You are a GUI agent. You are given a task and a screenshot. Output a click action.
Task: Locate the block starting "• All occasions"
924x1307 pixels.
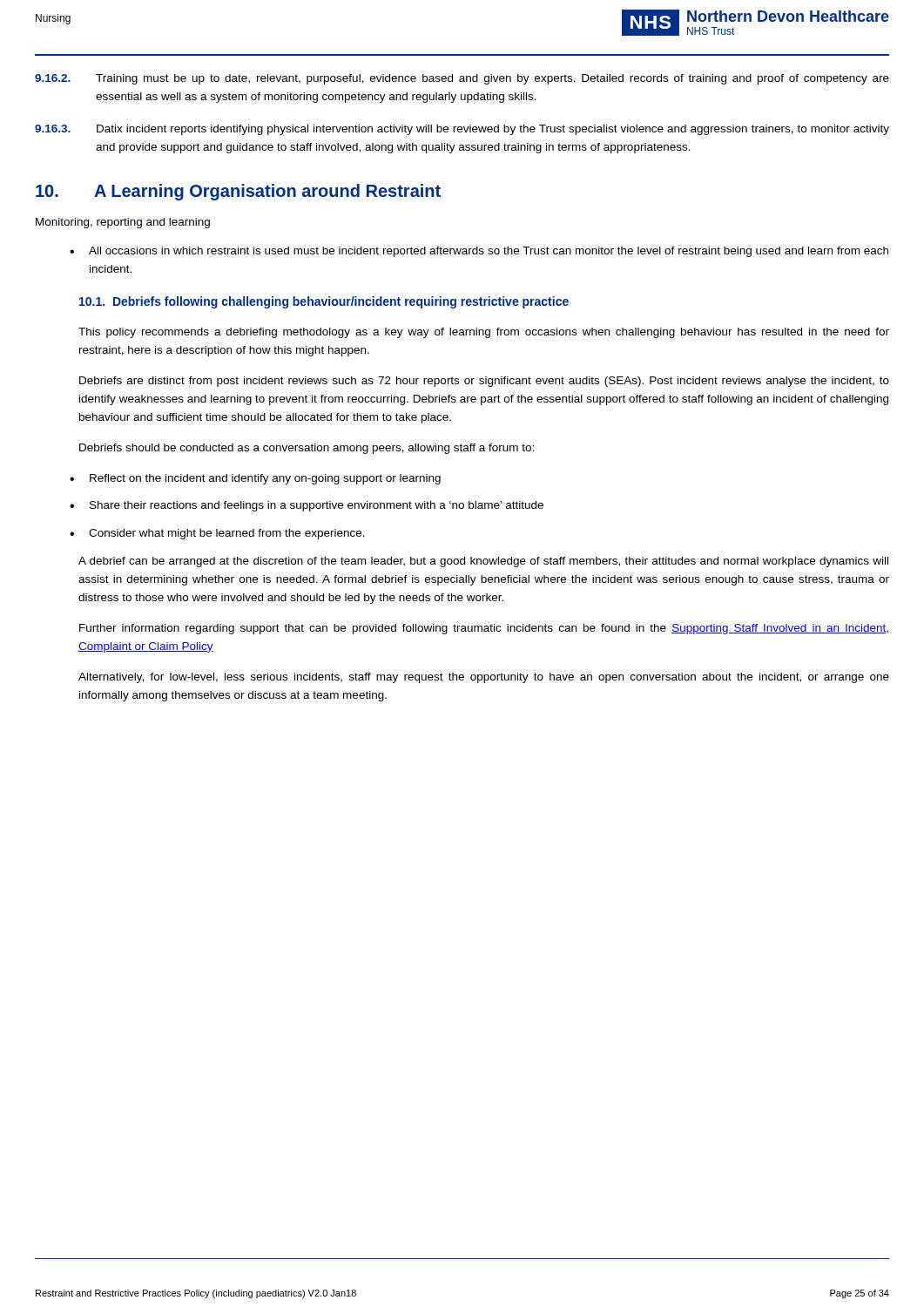coord(479,260)
